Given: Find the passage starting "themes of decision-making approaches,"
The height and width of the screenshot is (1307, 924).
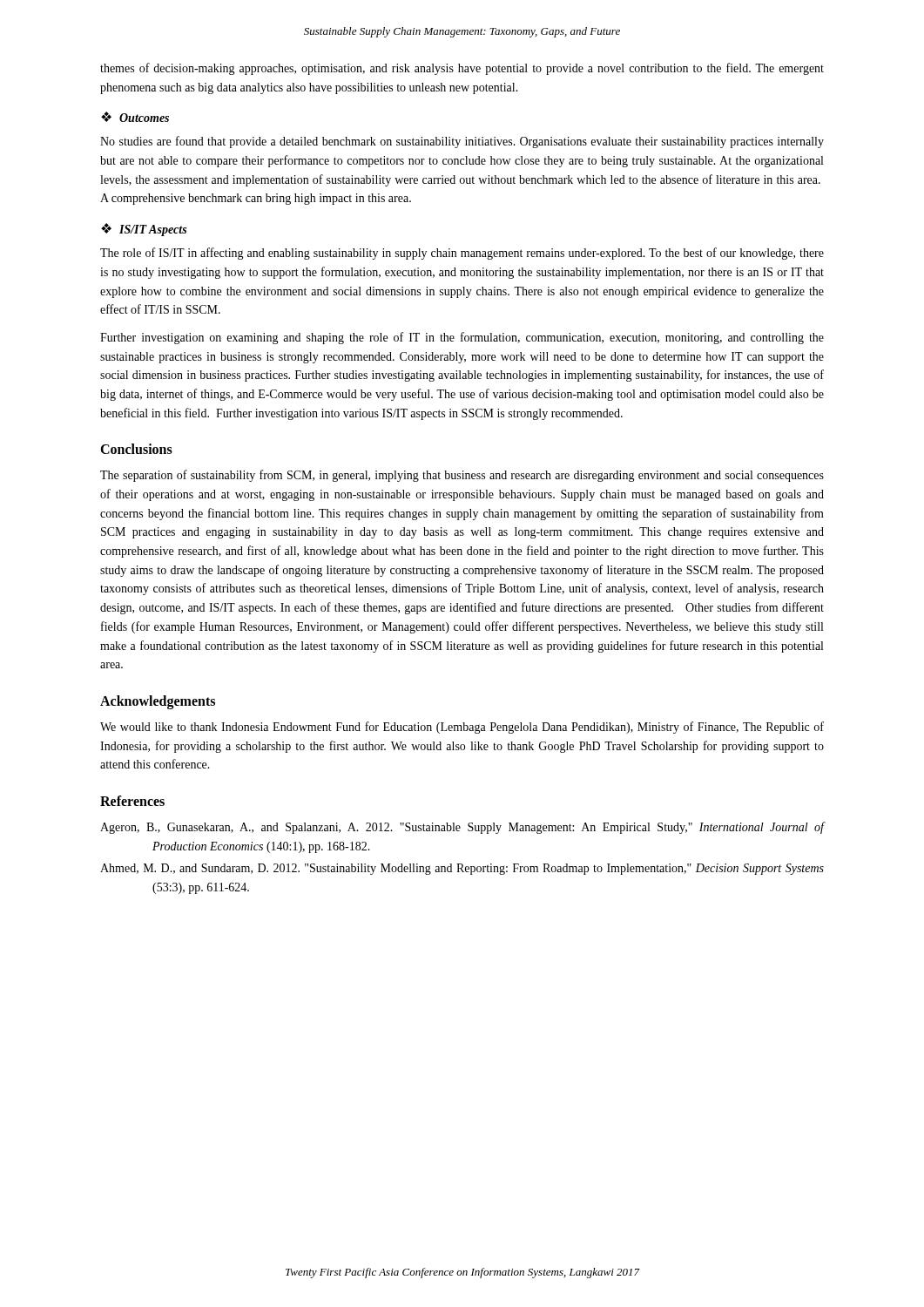Looking at the screenshot, I should (462, 78).
